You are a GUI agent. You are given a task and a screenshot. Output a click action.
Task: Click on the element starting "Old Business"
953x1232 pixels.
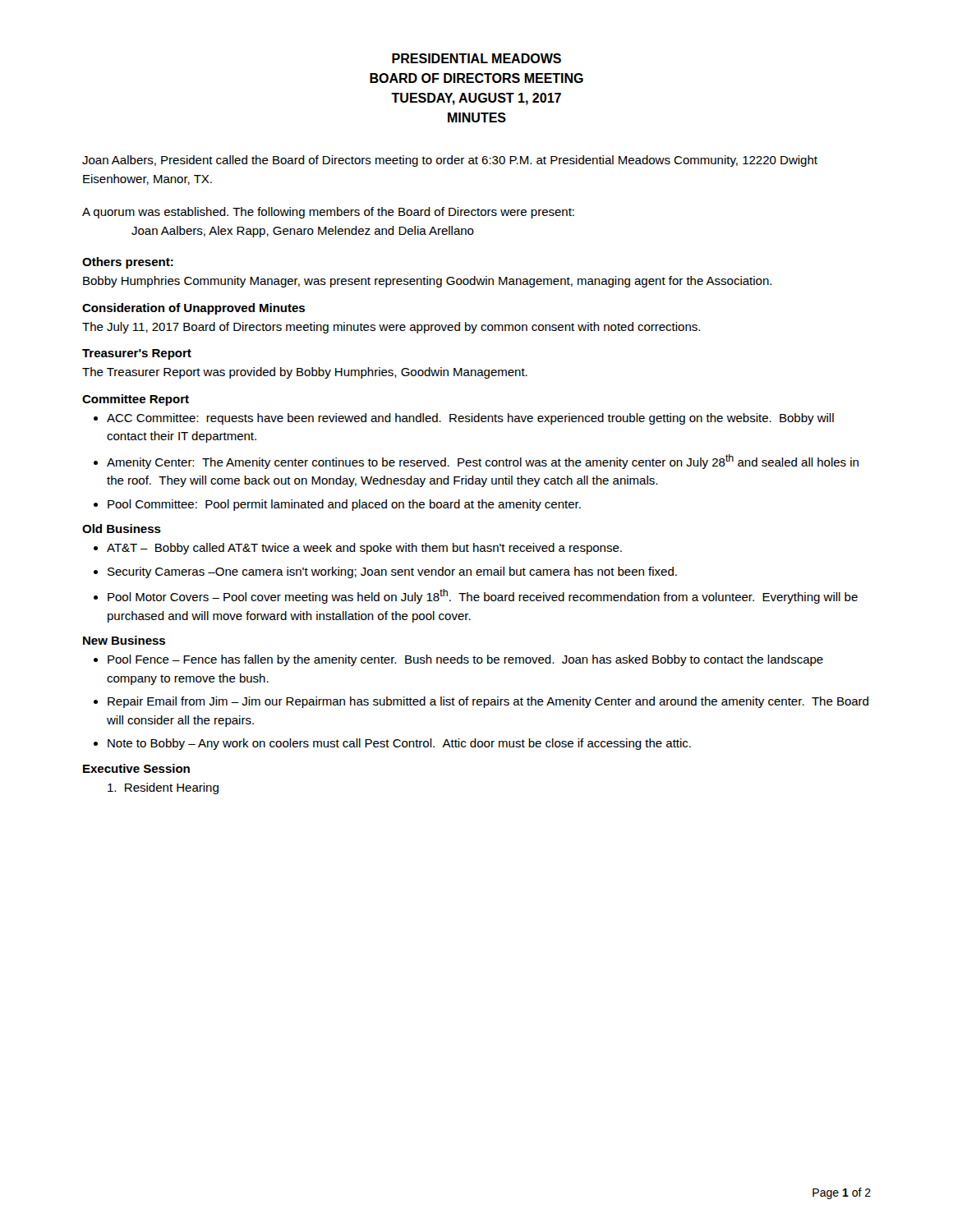tap(122, 529)
